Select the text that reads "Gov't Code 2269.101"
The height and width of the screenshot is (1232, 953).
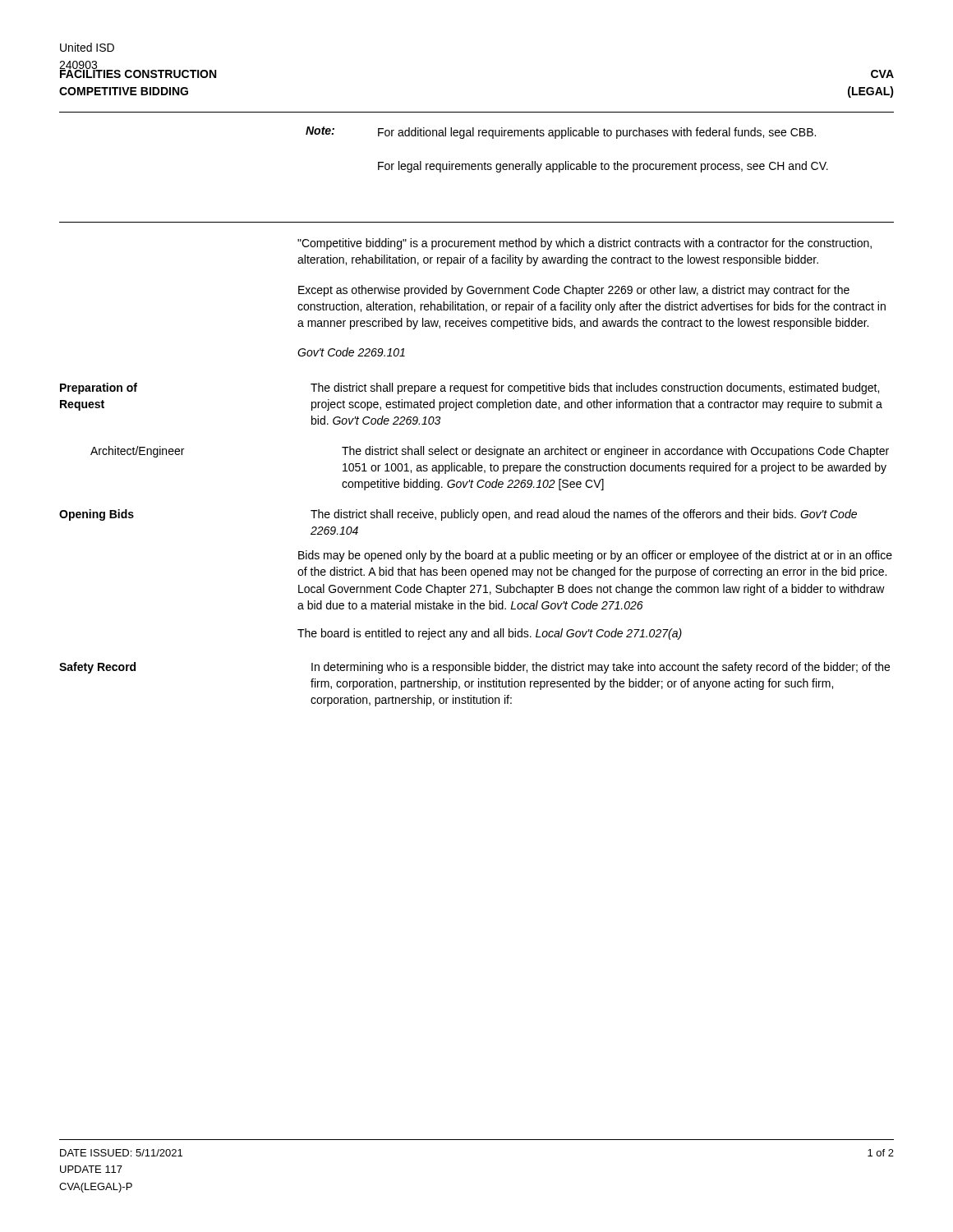[x=352, y=353]
